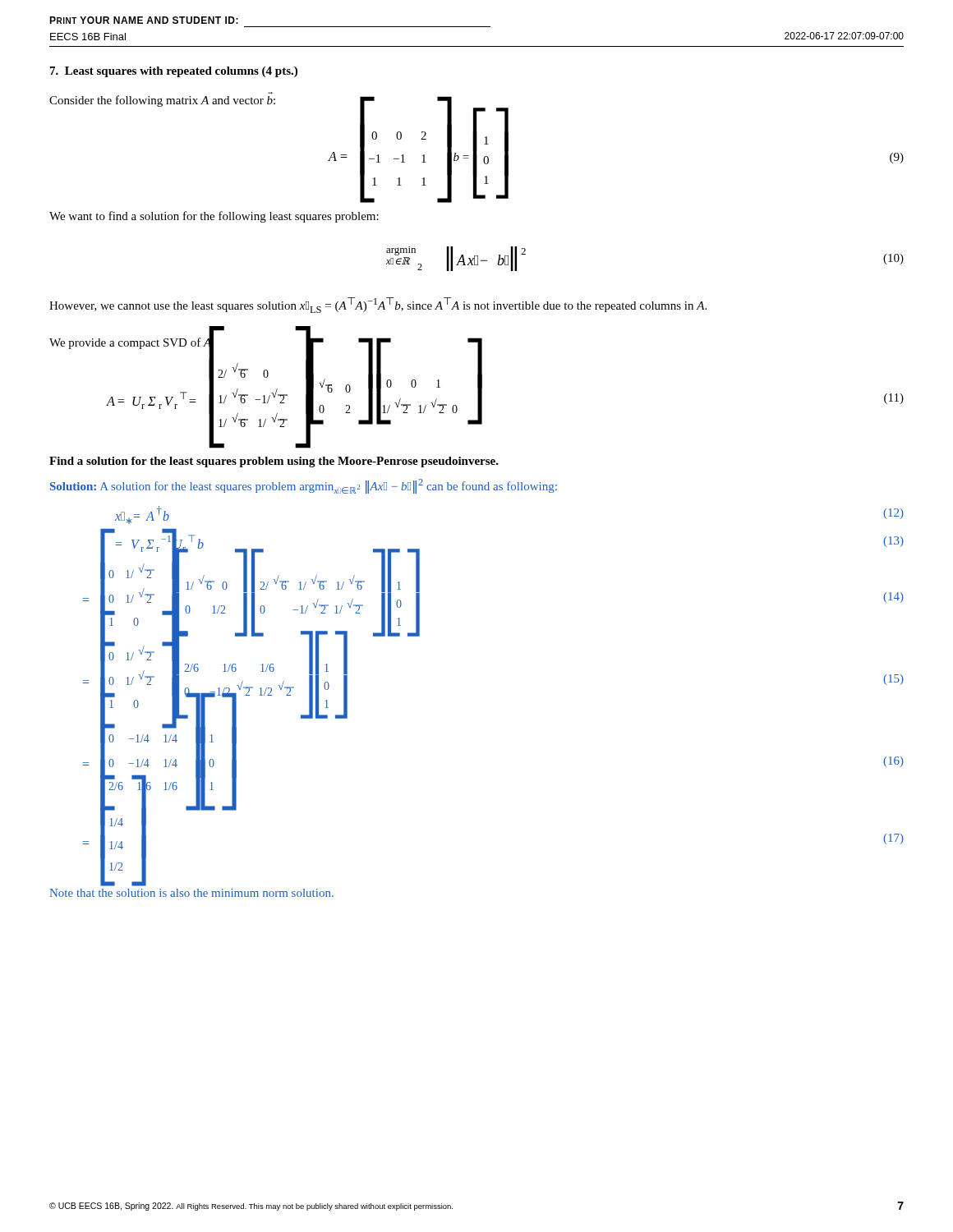953x1232 pixels.
Task: Locate the text block containing "Consider the following matrix A"
Action: pos(163,100)
